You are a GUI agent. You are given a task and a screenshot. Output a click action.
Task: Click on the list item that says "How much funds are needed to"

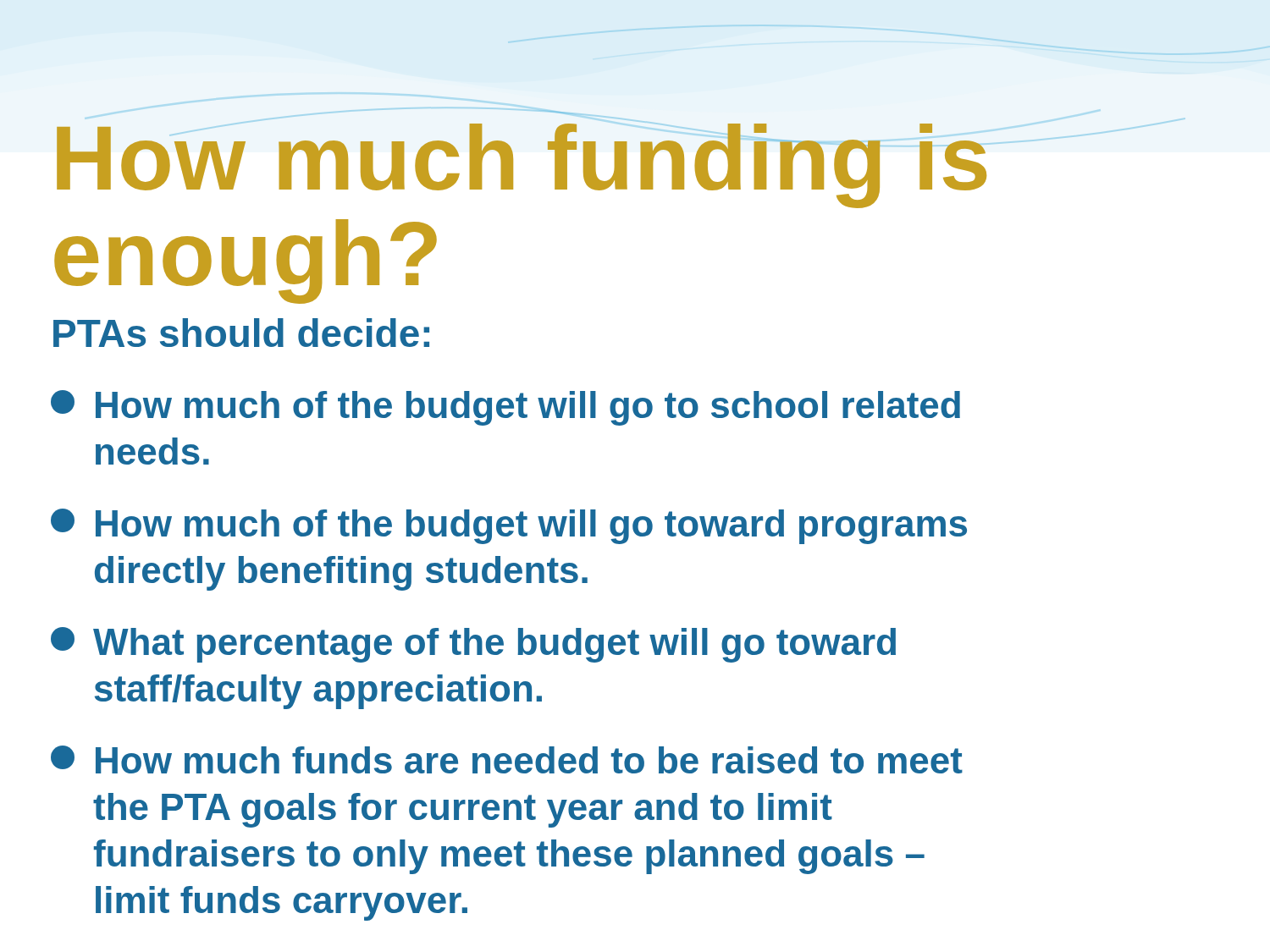tap(507, 830)
